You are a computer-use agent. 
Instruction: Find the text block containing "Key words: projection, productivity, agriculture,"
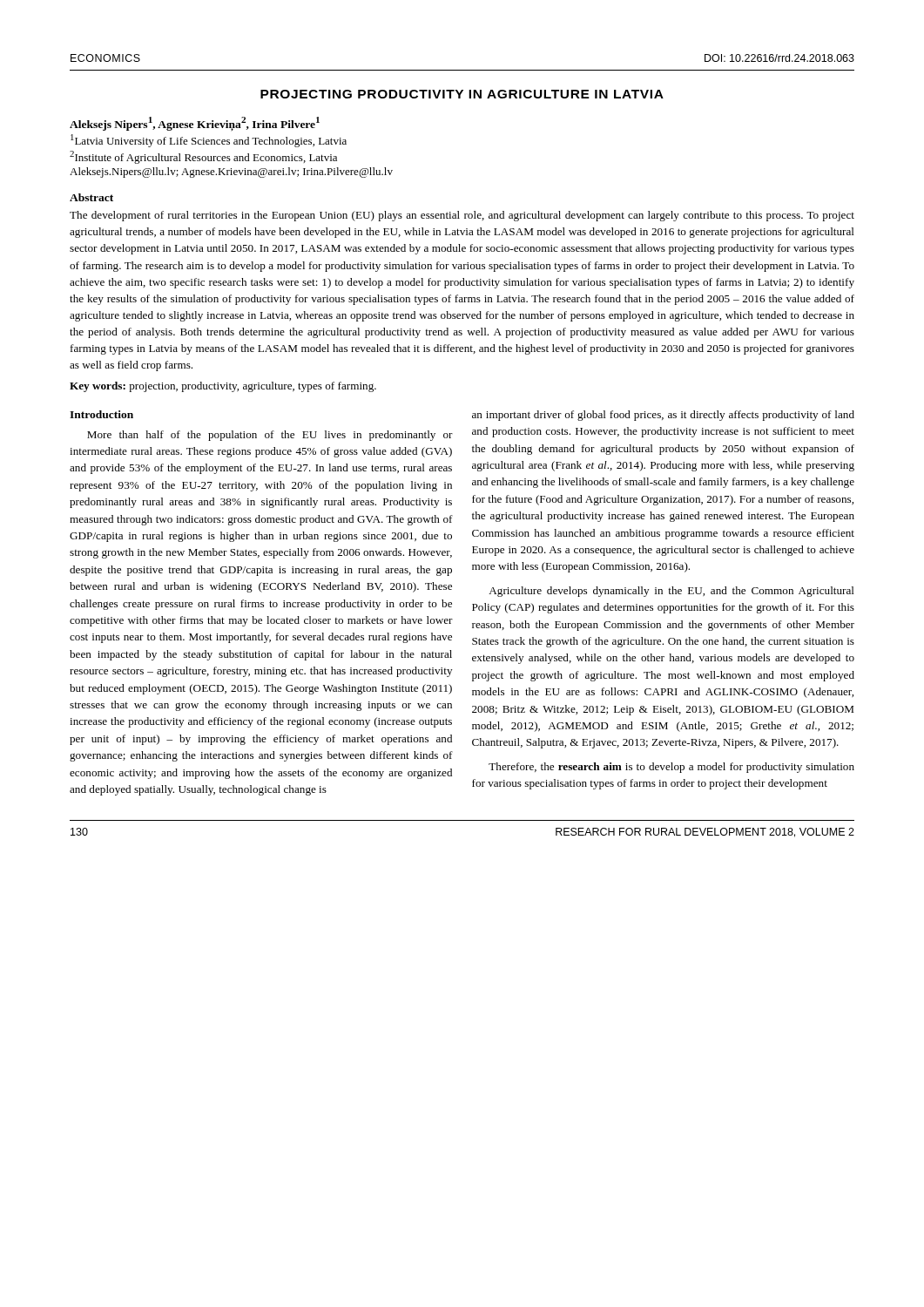tap(223, 385)
